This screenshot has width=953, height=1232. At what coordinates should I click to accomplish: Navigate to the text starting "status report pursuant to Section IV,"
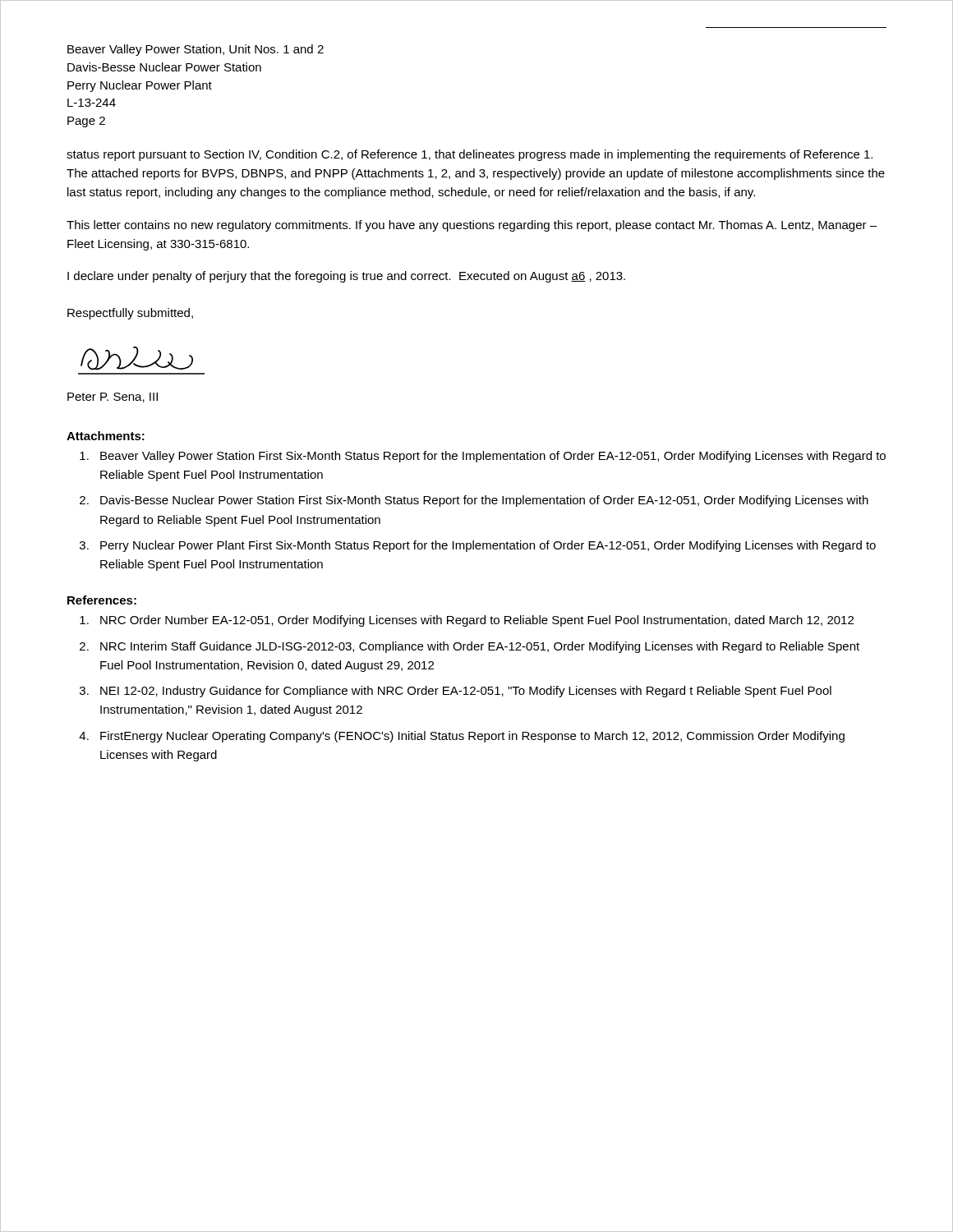click(476, 173)
